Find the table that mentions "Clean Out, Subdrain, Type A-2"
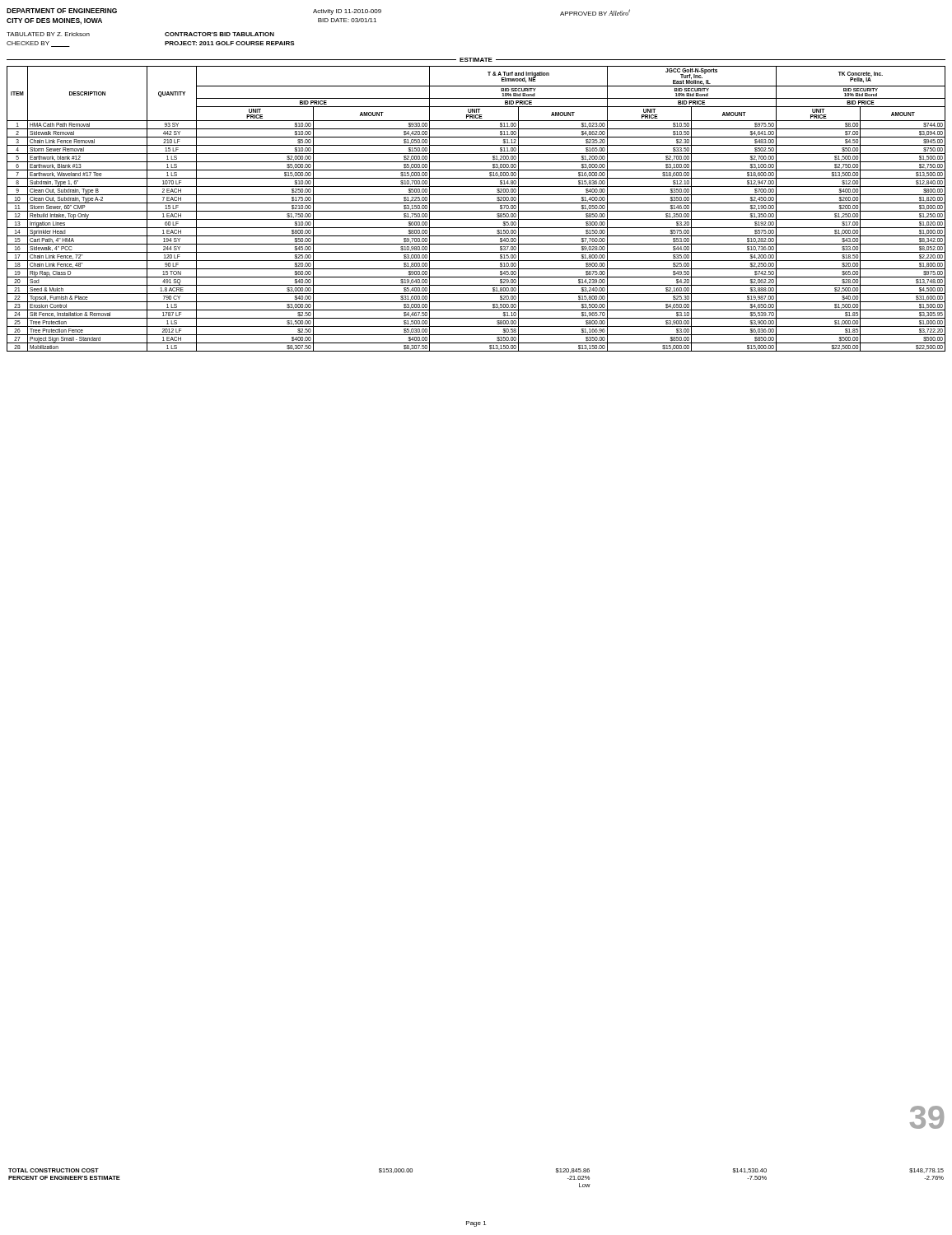The width and height of the screenshot is (952, 1235). tap(476, 209)
